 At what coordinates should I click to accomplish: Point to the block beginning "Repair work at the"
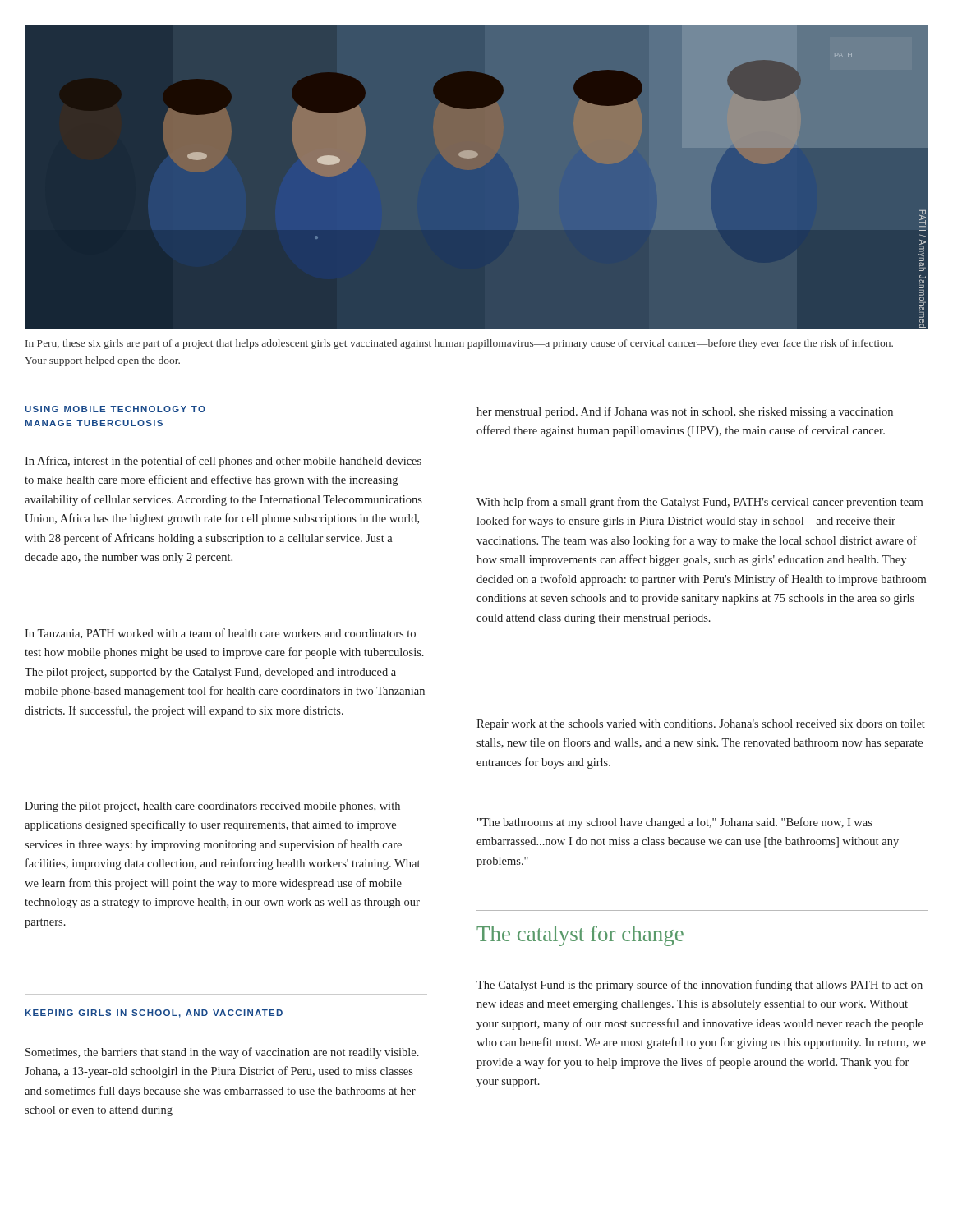[702, 744]
